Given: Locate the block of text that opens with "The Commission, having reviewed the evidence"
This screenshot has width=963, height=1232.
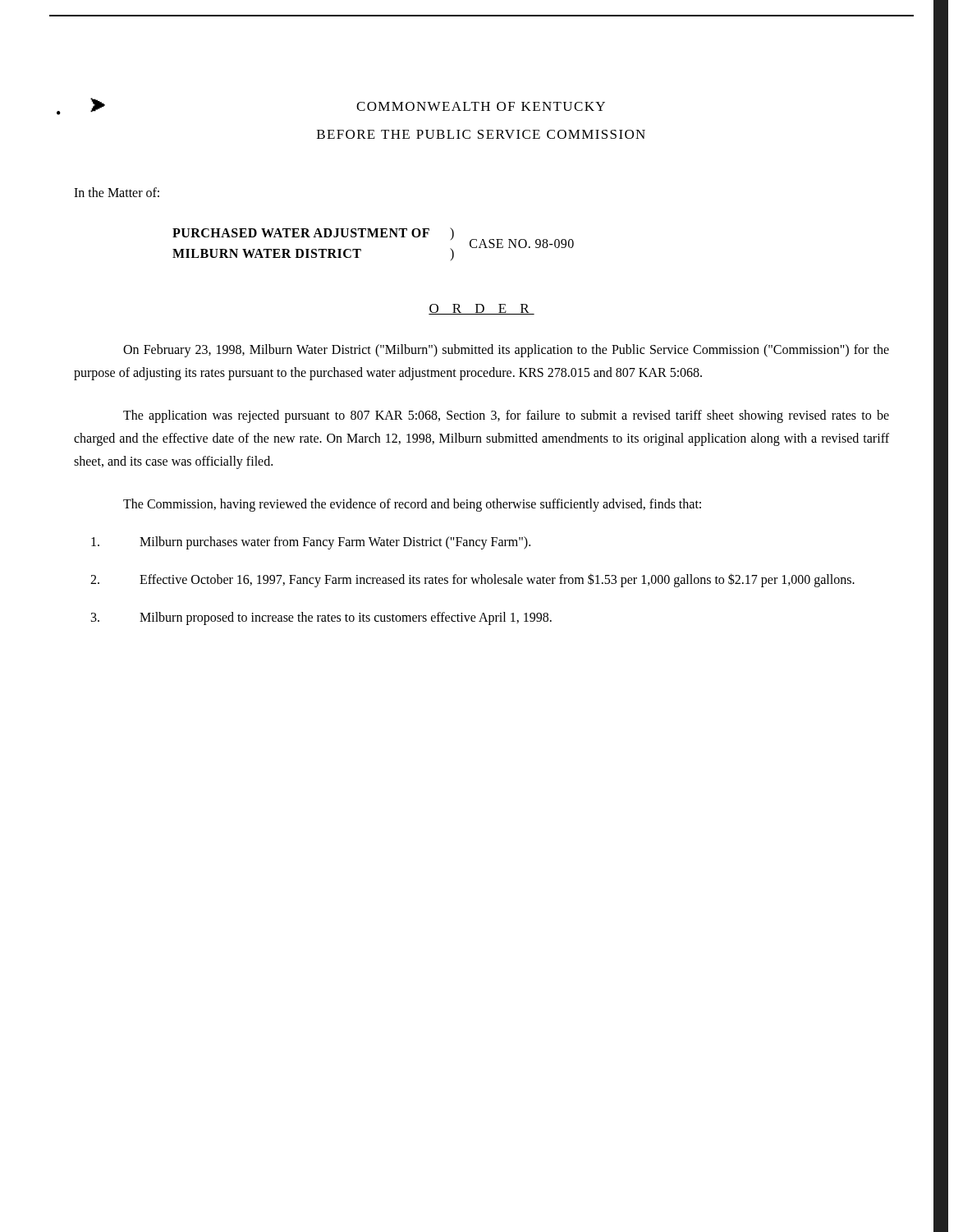Looking at the screenshot, I should [x=413, y=504].
